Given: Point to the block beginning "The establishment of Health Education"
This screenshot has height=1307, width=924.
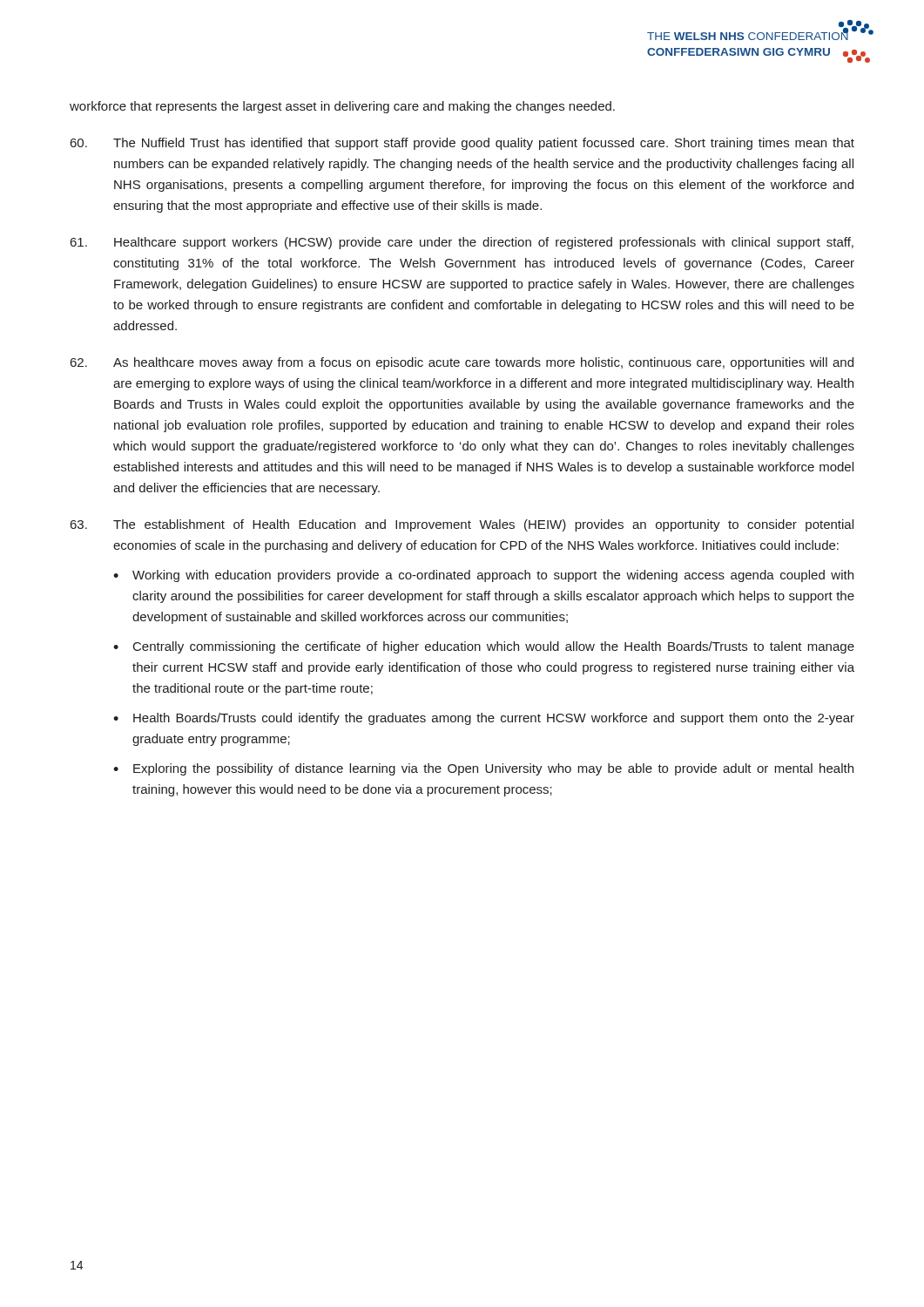Looking at the screenshot, I should click(x=462, y=661).
